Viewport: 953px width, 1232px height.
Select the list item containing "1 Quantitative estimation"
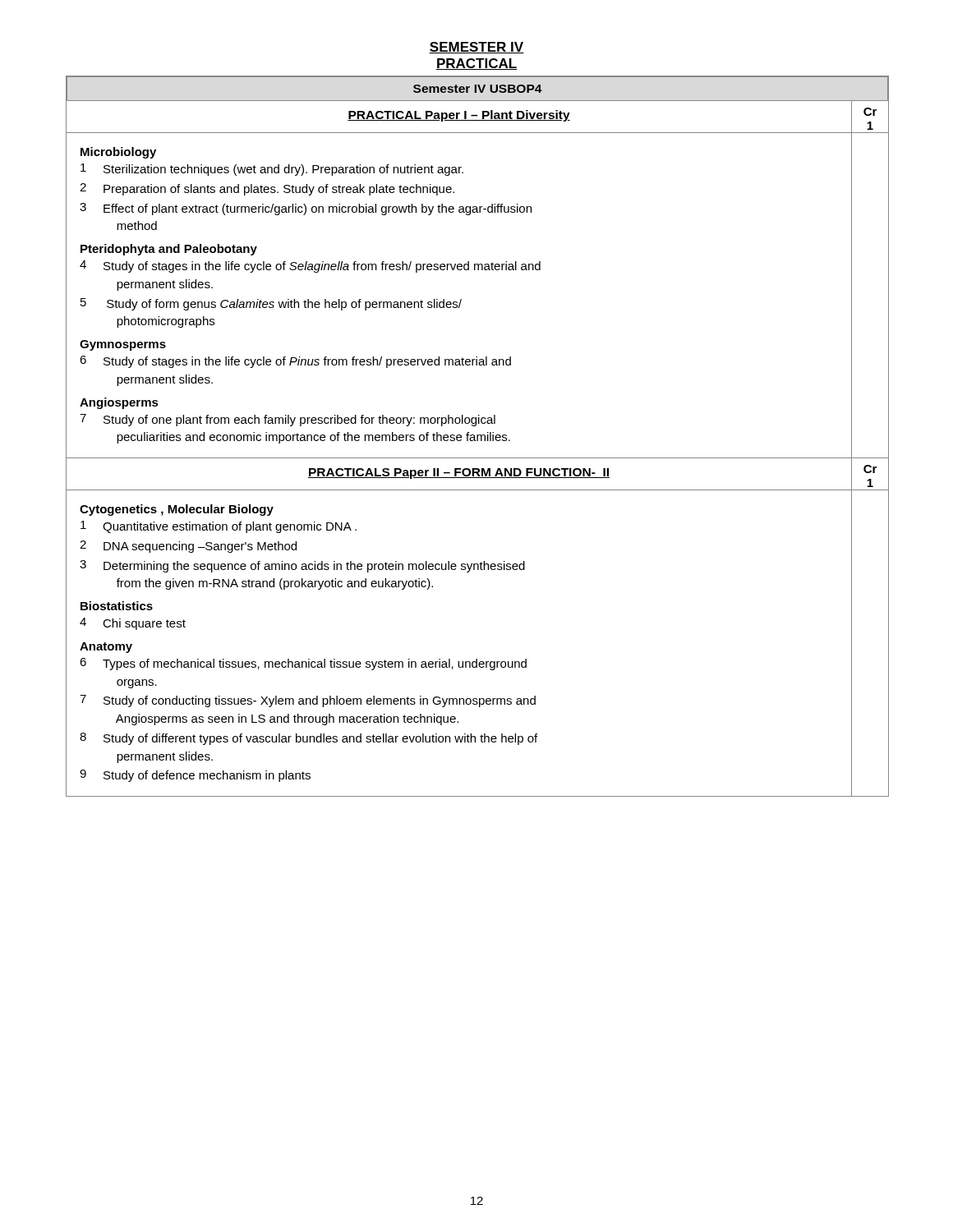(x=219, y=526)
